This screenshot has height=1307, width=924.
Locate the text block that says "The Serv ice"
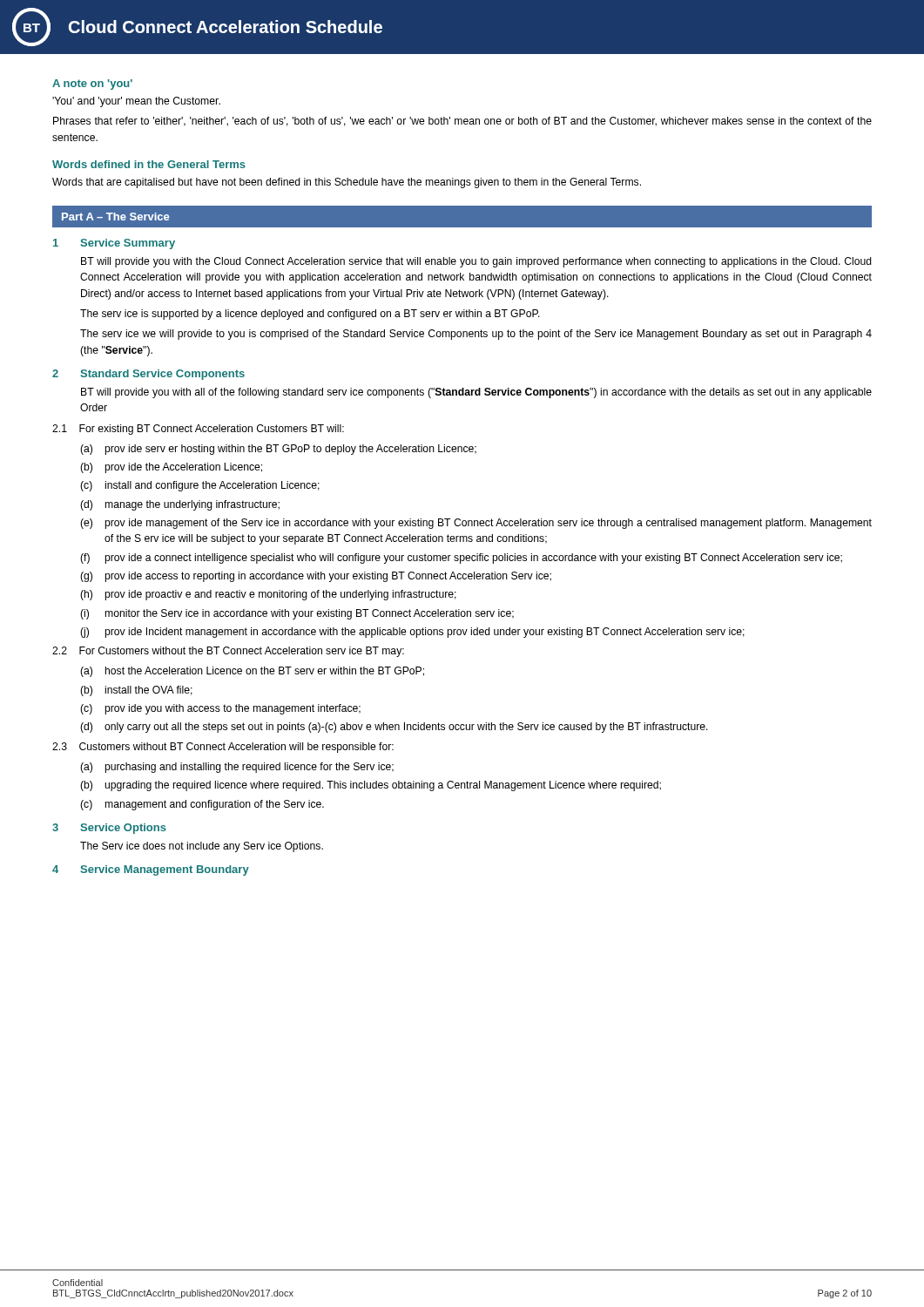202,846
